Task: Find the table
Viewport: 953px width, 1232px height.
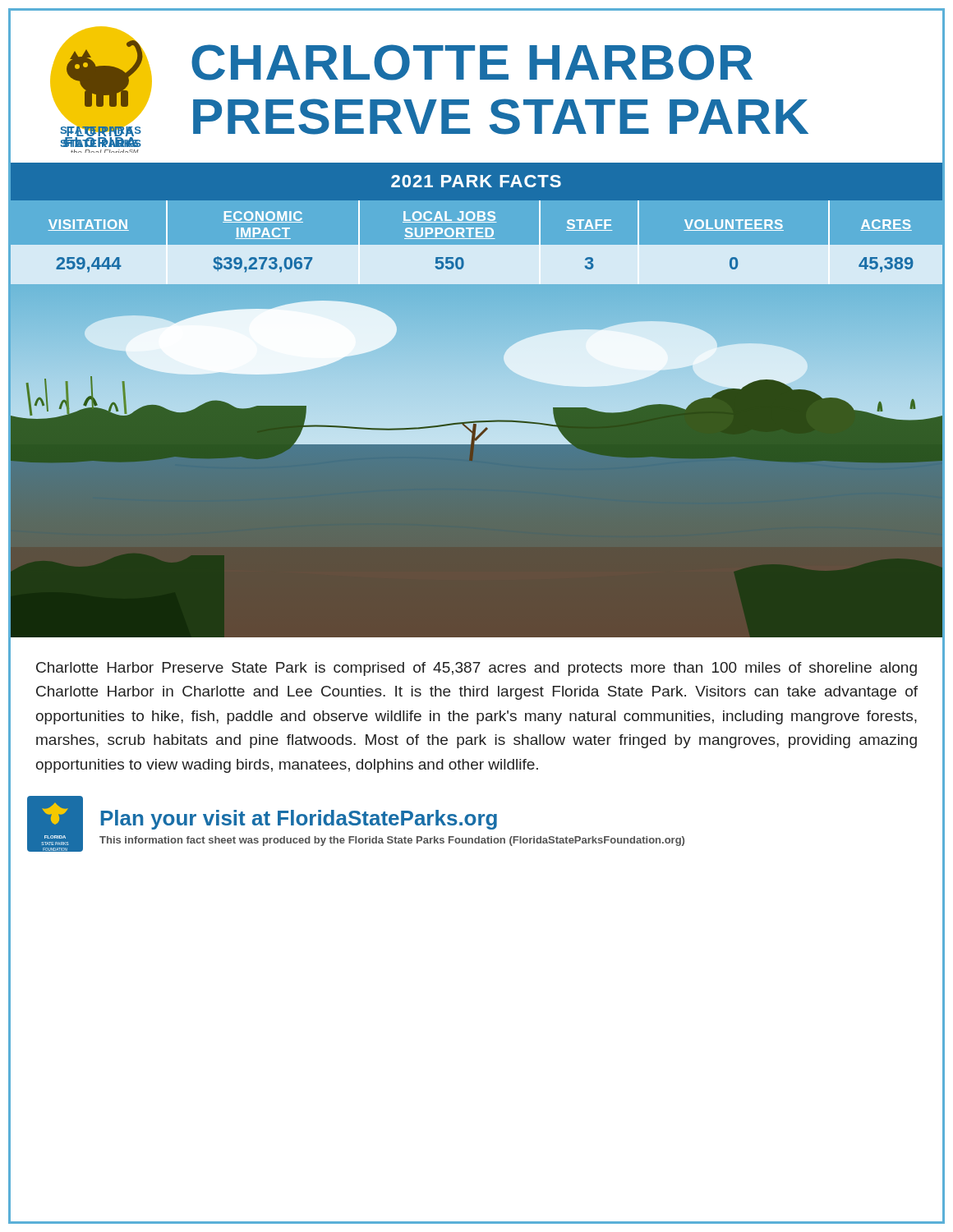Action: coord(476,242)
